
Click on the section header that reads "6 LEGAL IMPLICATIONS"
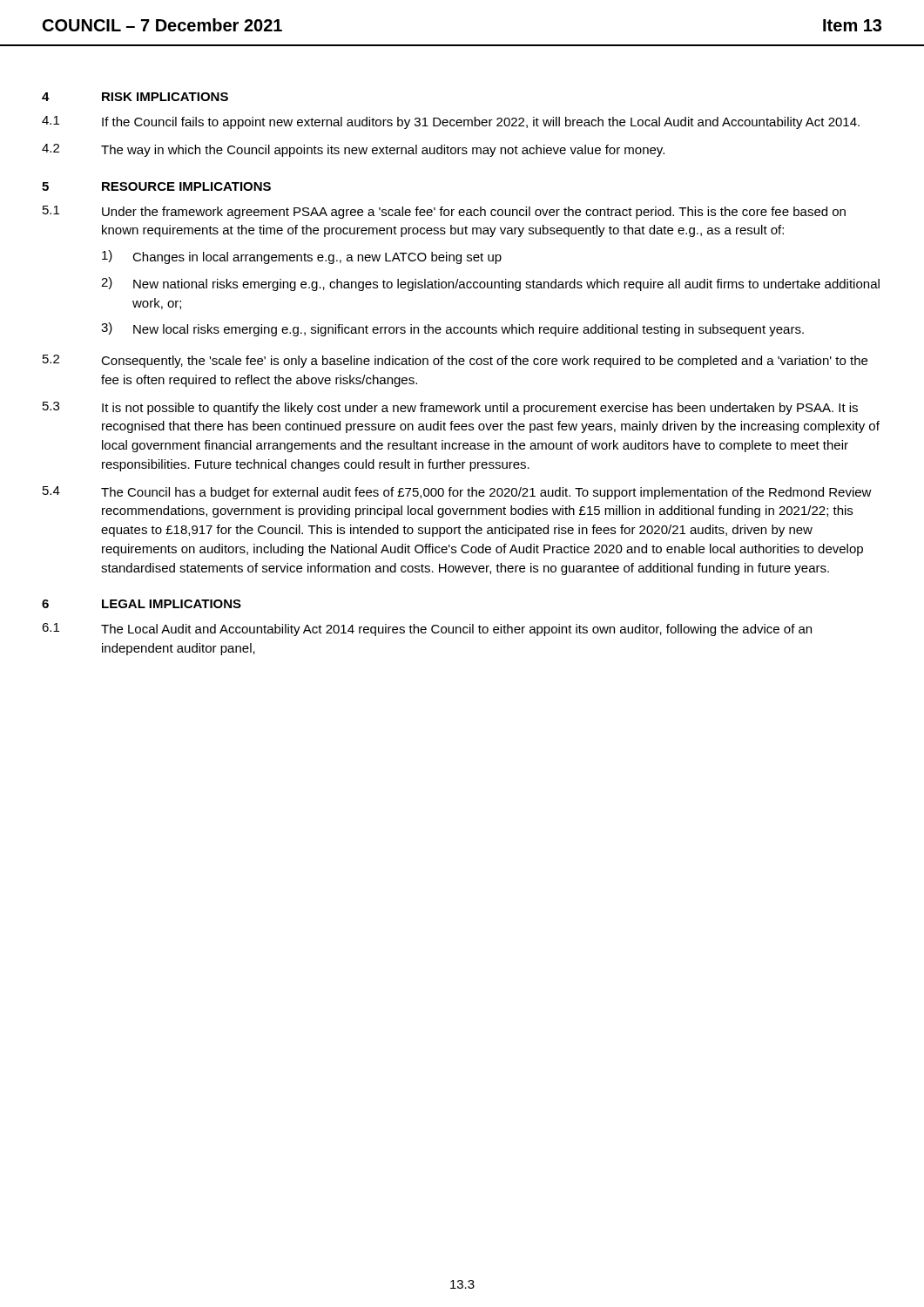142,604
